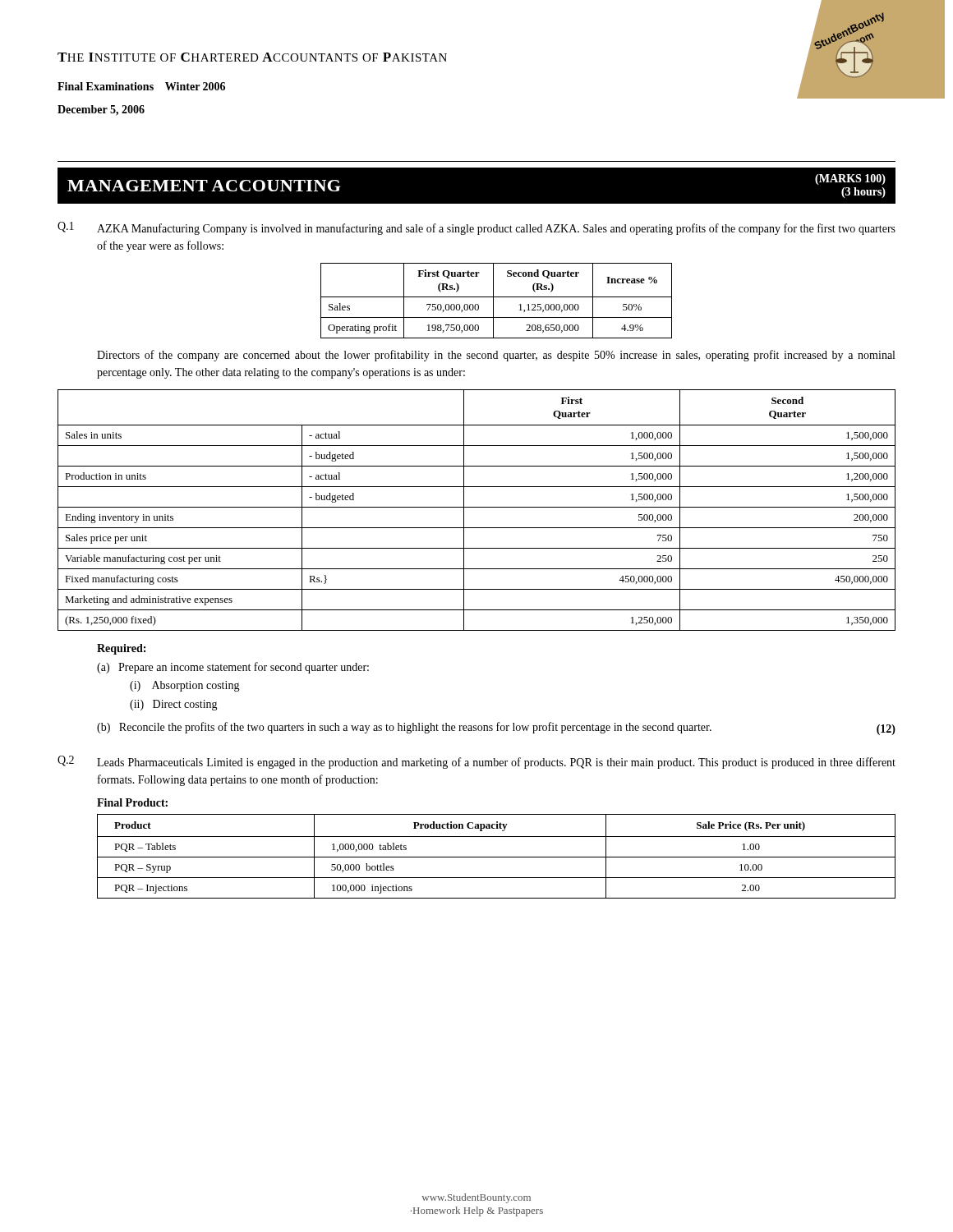Locate the block starting "MANAGEMENT ACCOUNTING (MARKS"
The height and width of the screenshot is (1232, 953).
[x=193, y=186]
